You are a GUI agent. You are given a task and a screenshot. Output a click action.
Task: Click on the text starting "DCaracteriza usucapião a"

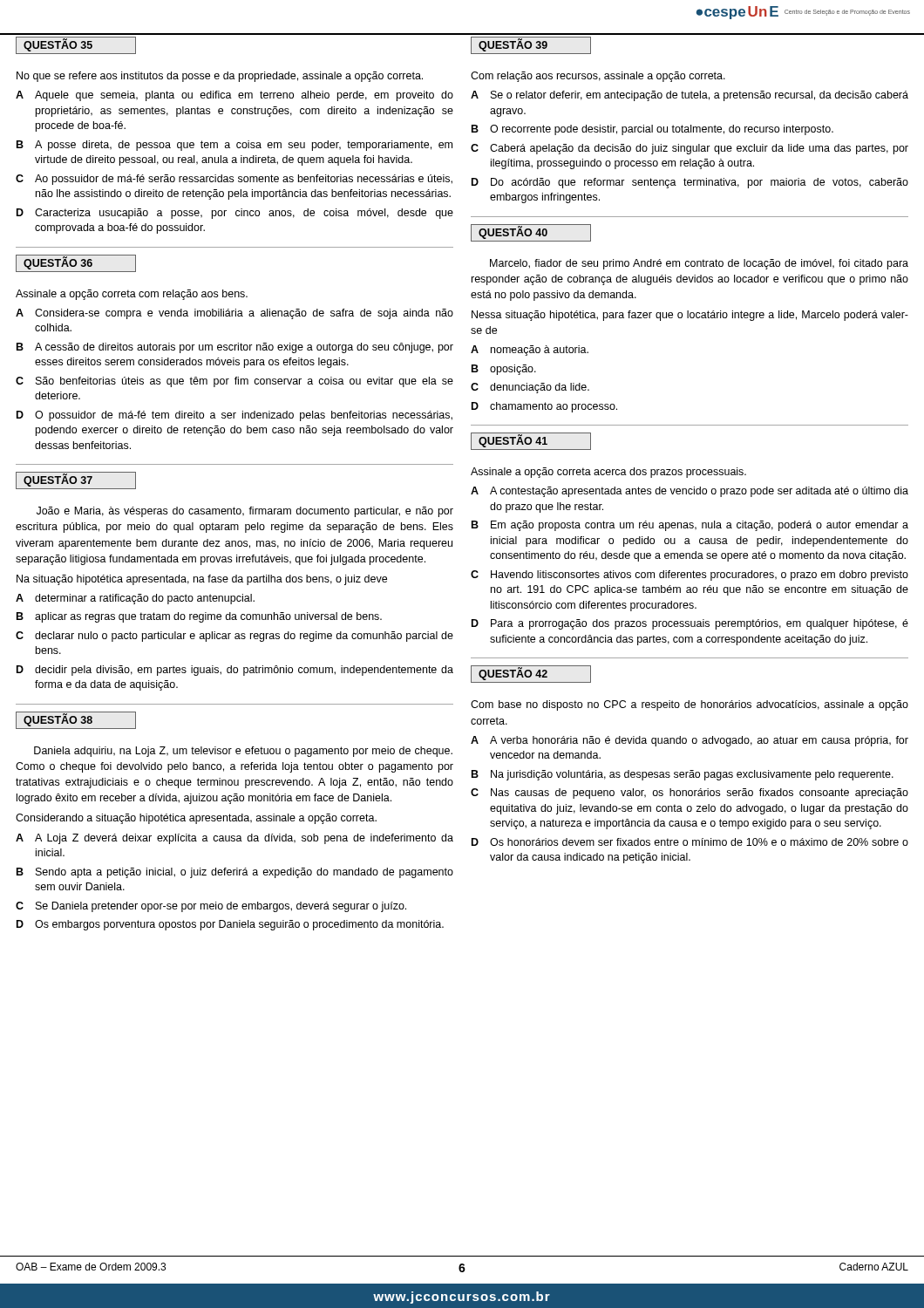(x=235, y=221)
